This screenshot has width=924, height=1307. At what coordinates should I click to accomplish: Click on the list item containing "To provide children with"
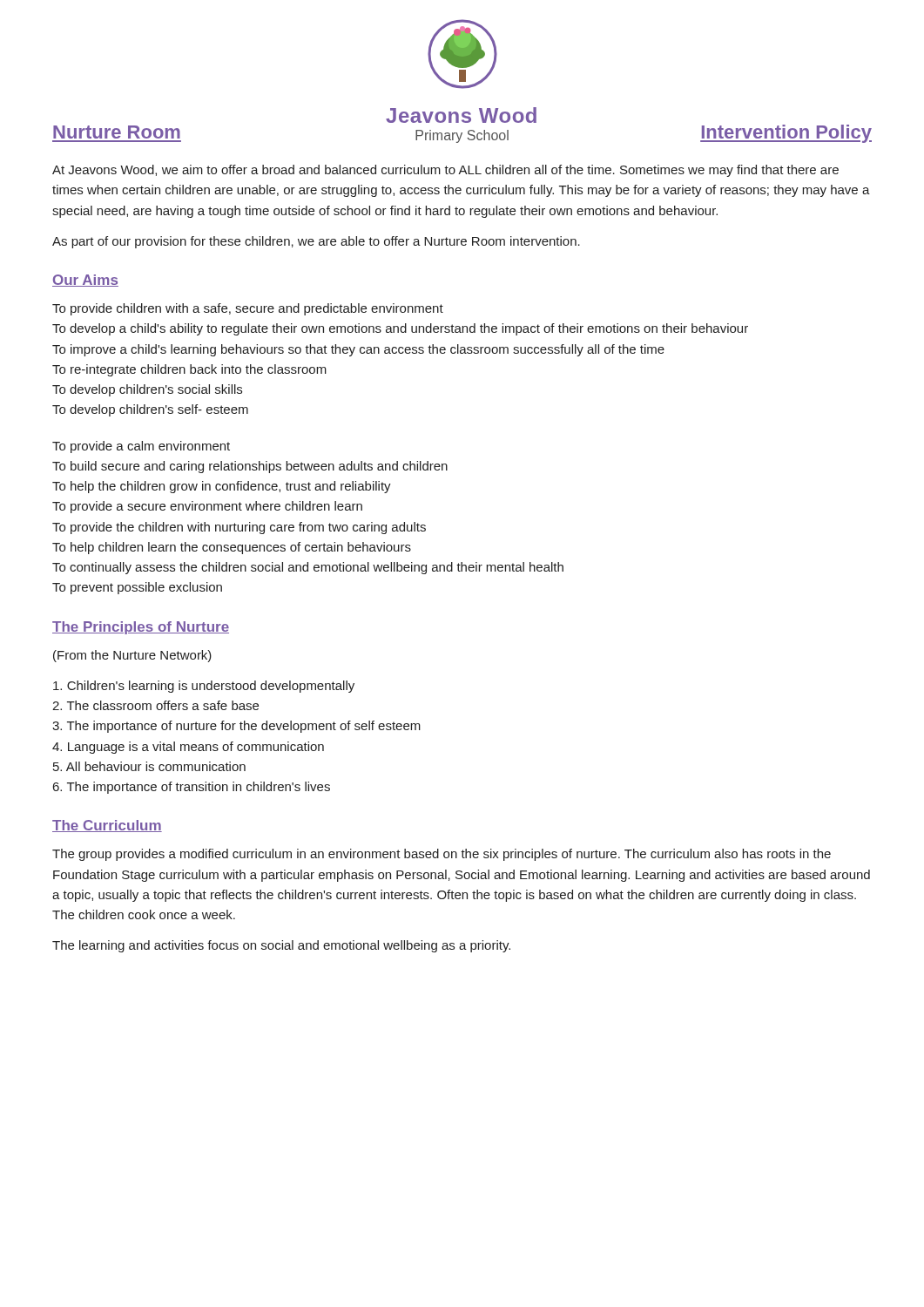[248, 308]
